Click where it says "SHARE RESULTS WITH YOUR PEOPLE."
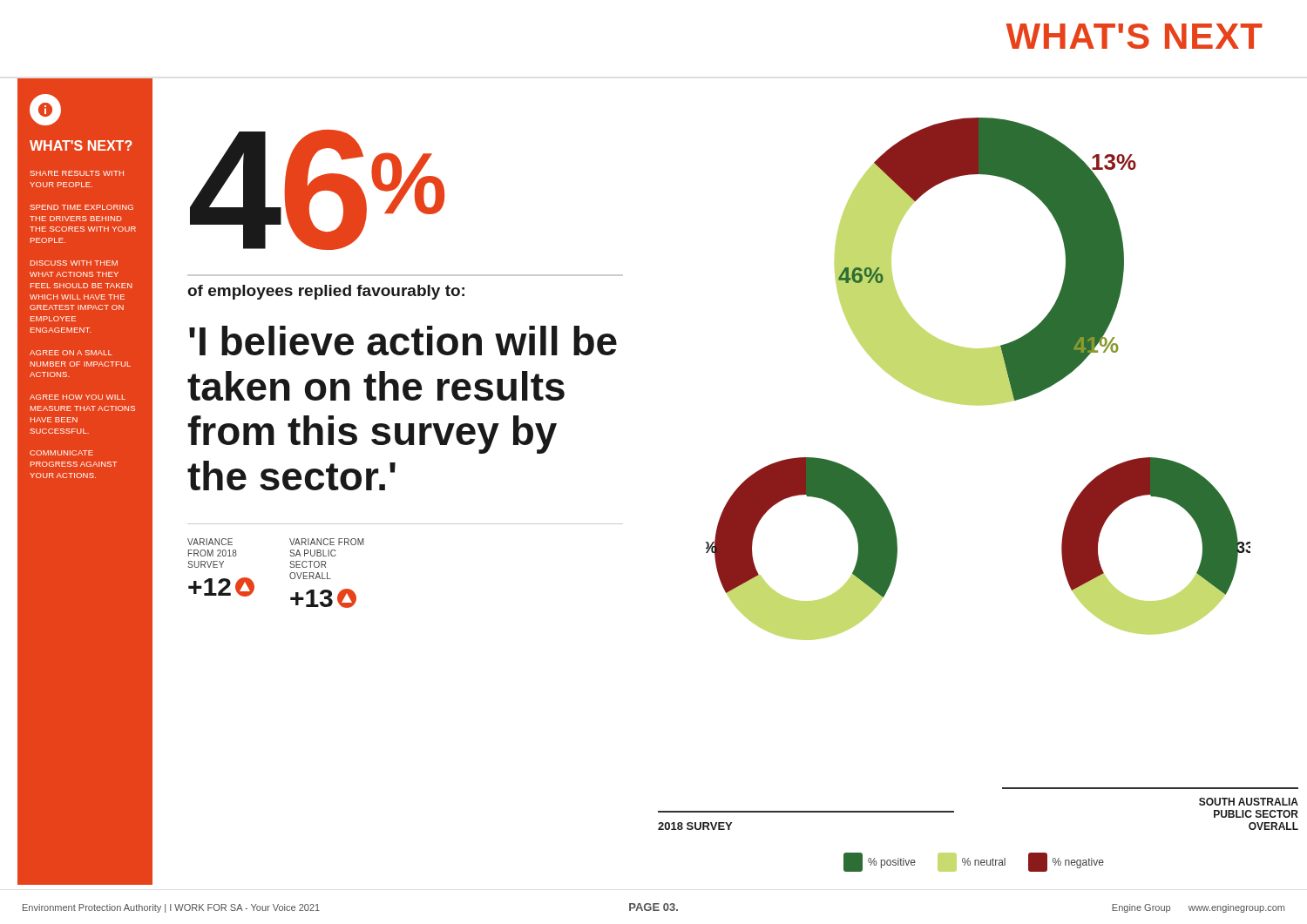 click(77, 179)
